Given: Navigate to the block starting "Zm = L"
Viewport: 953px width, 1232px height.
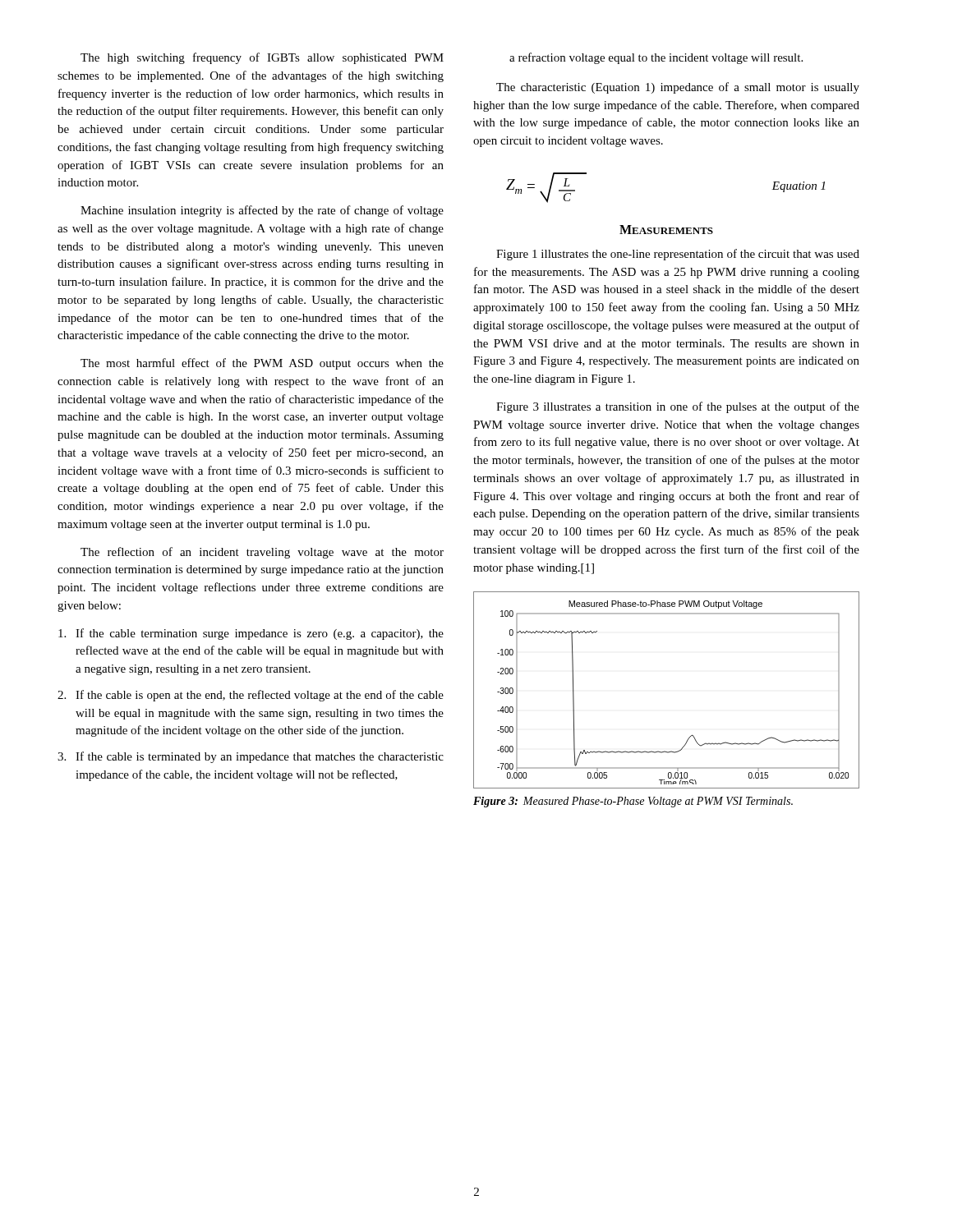Looking at the screenshot, I should tap(563, 186).
